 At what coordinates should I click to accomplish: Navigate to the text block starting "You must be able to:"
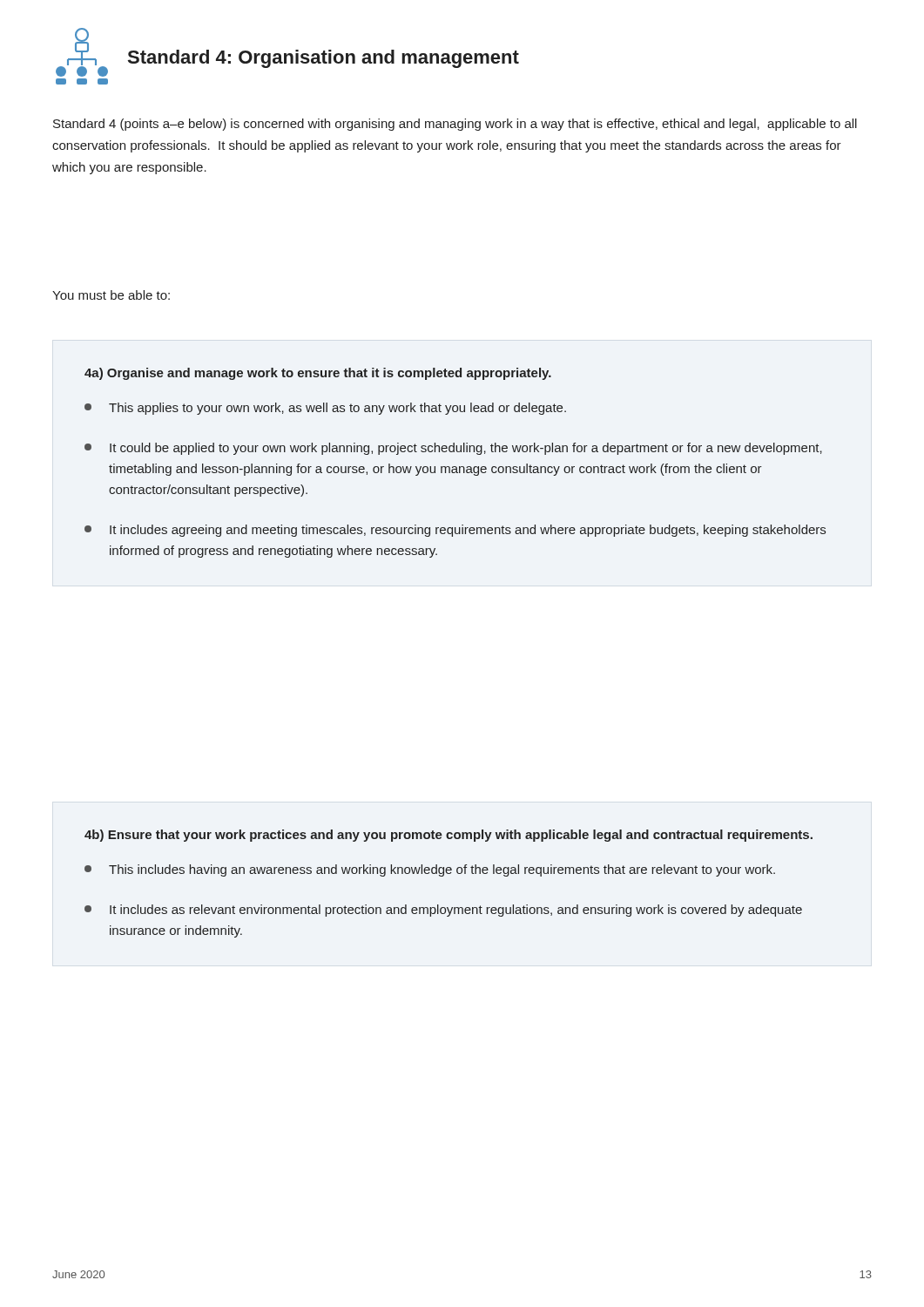(x=112, y=295)
